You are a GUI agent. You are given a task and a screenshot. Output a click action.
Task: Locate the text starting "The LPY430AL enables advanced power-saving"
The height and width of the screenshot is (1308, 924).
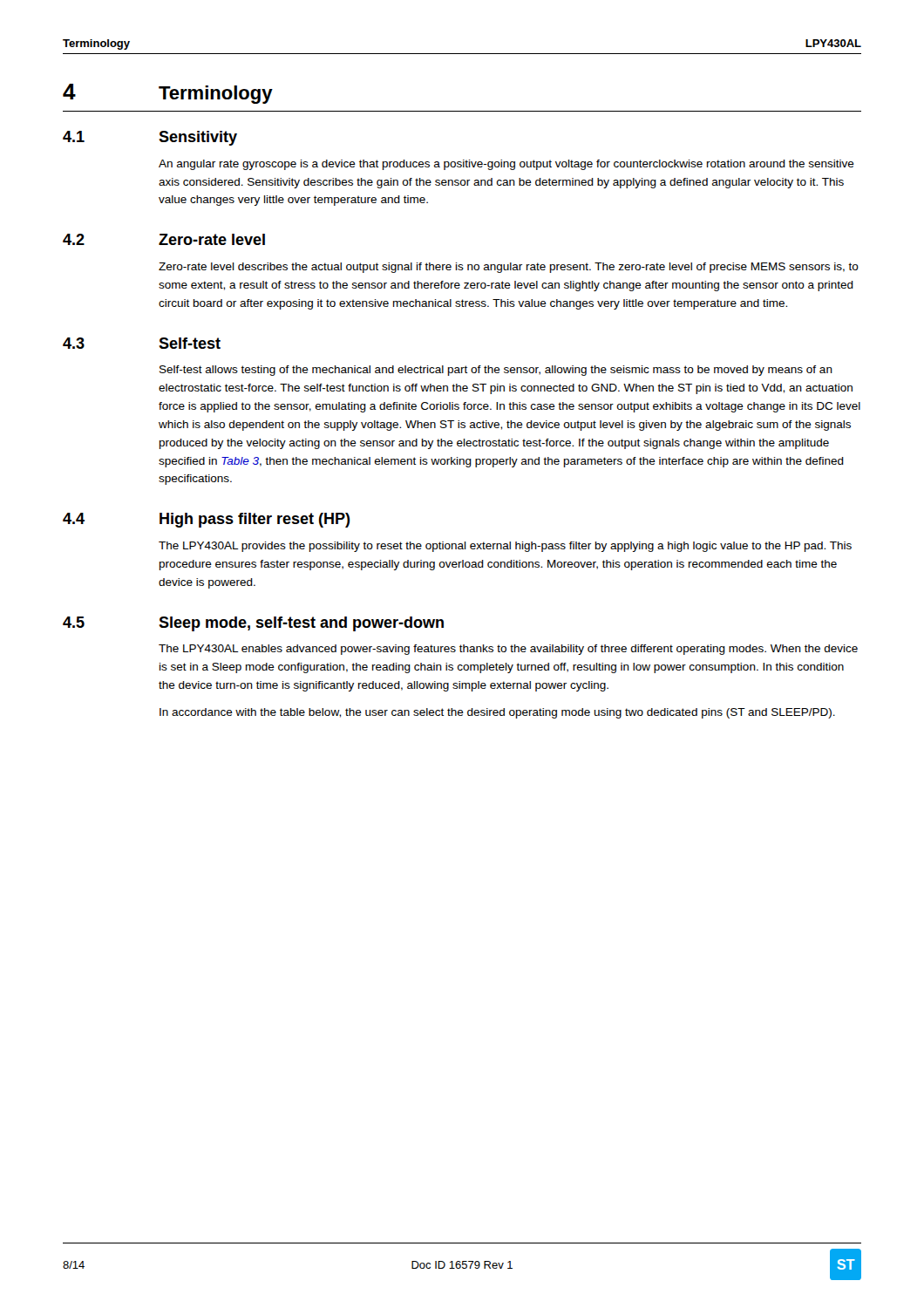pyautogui.click(x=508, y=666)
